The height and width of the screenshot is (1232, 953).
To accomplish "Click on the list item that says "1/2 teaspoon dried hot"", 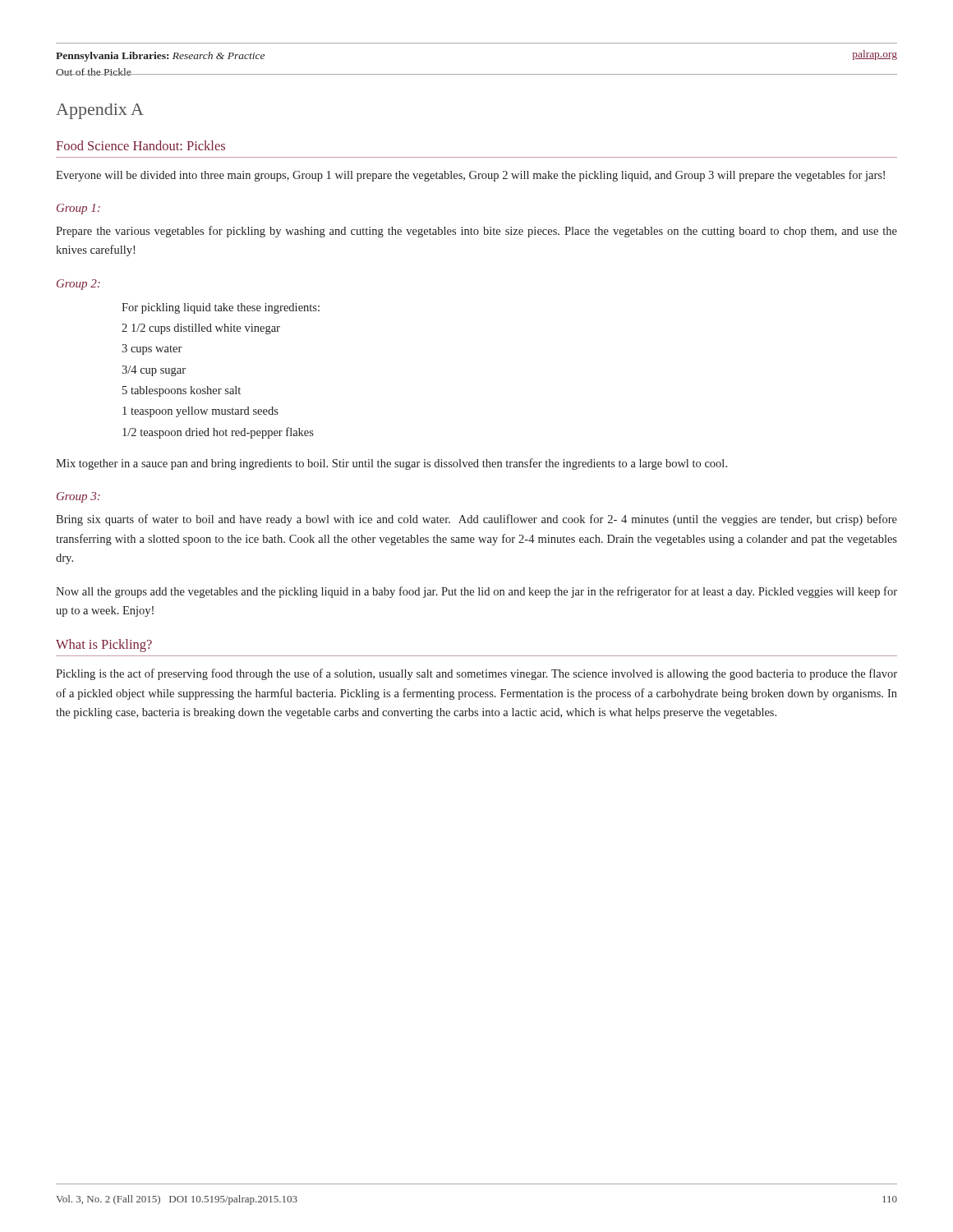I will point(218,432).
